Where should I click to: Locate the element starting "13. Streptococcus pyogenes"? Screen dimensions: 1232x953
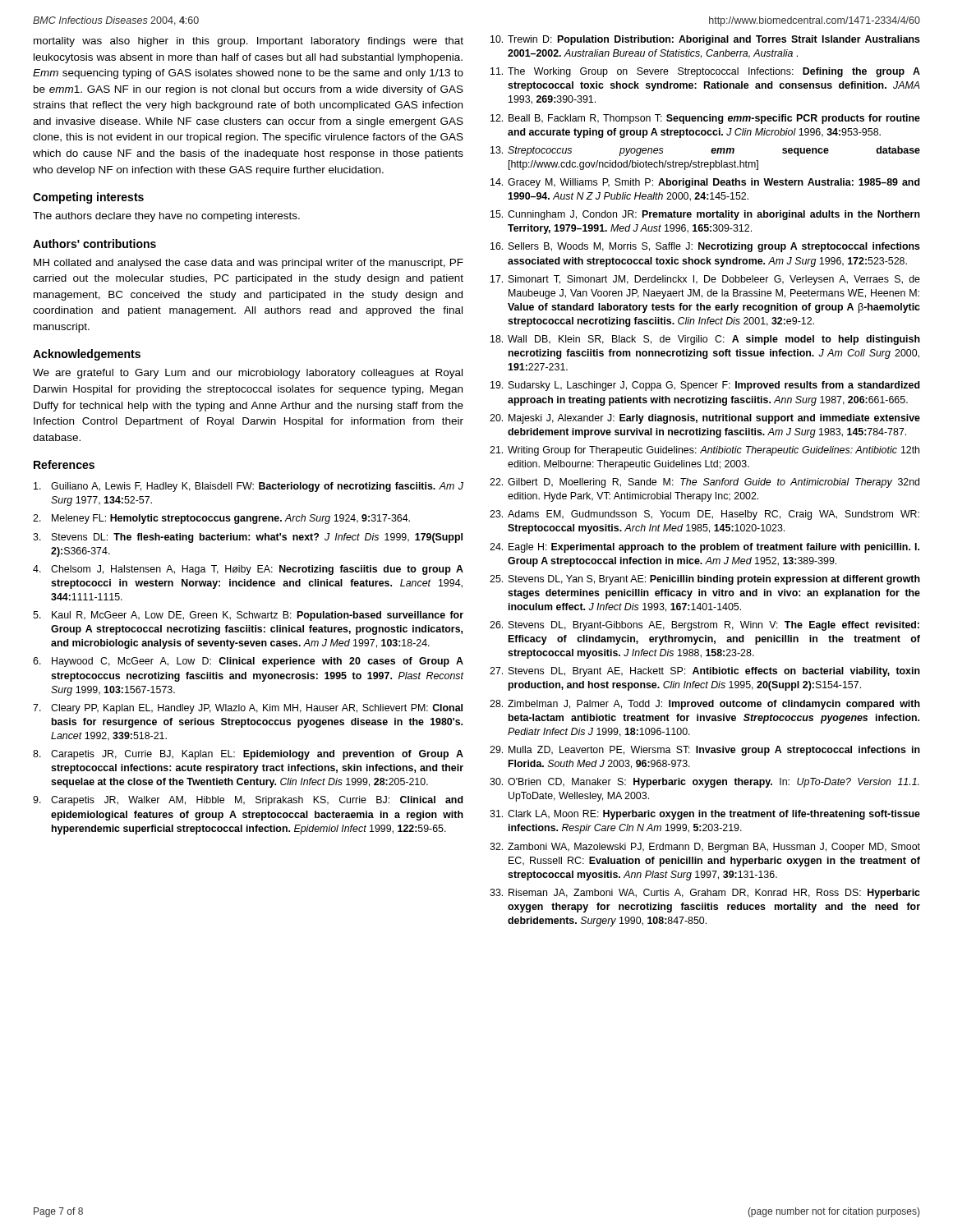(x=705, y=158)
